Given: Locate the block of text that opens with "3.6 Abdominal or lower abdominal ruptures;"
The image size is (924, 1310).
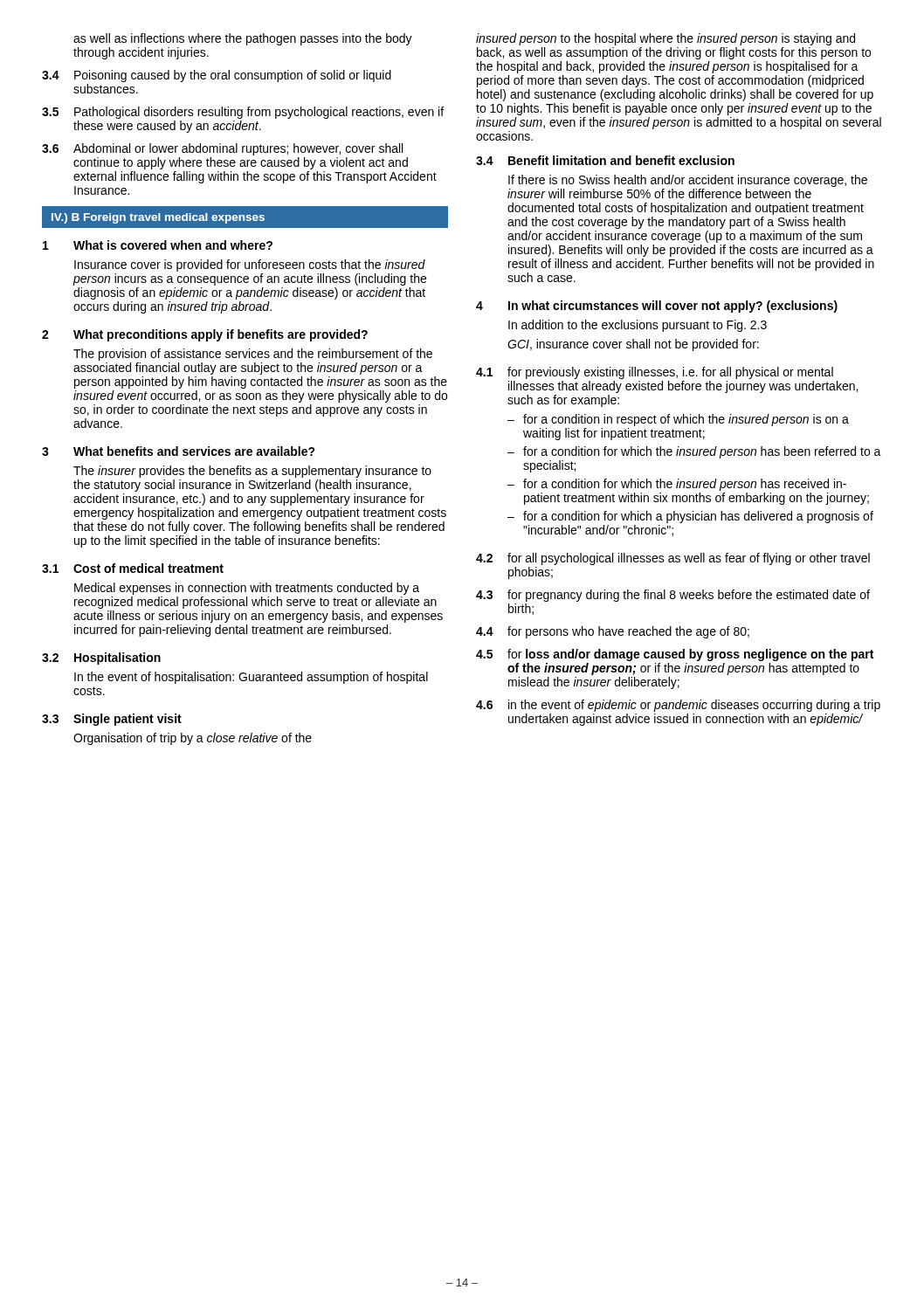Looking at the screenshot, I should pyautogui.click(x=245, y=169).
